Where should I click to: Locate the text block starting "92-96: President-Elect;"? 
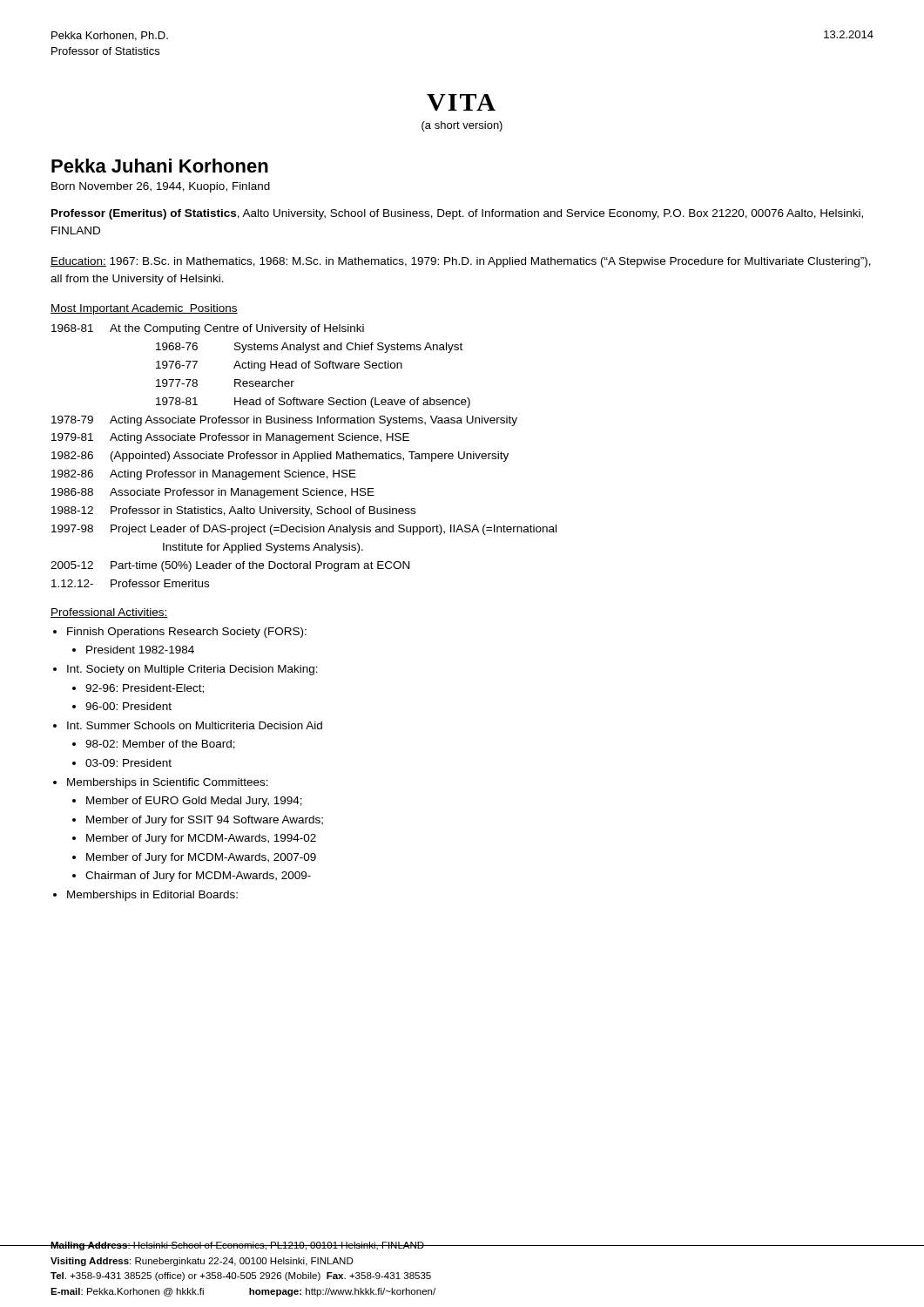pos(145,687)
